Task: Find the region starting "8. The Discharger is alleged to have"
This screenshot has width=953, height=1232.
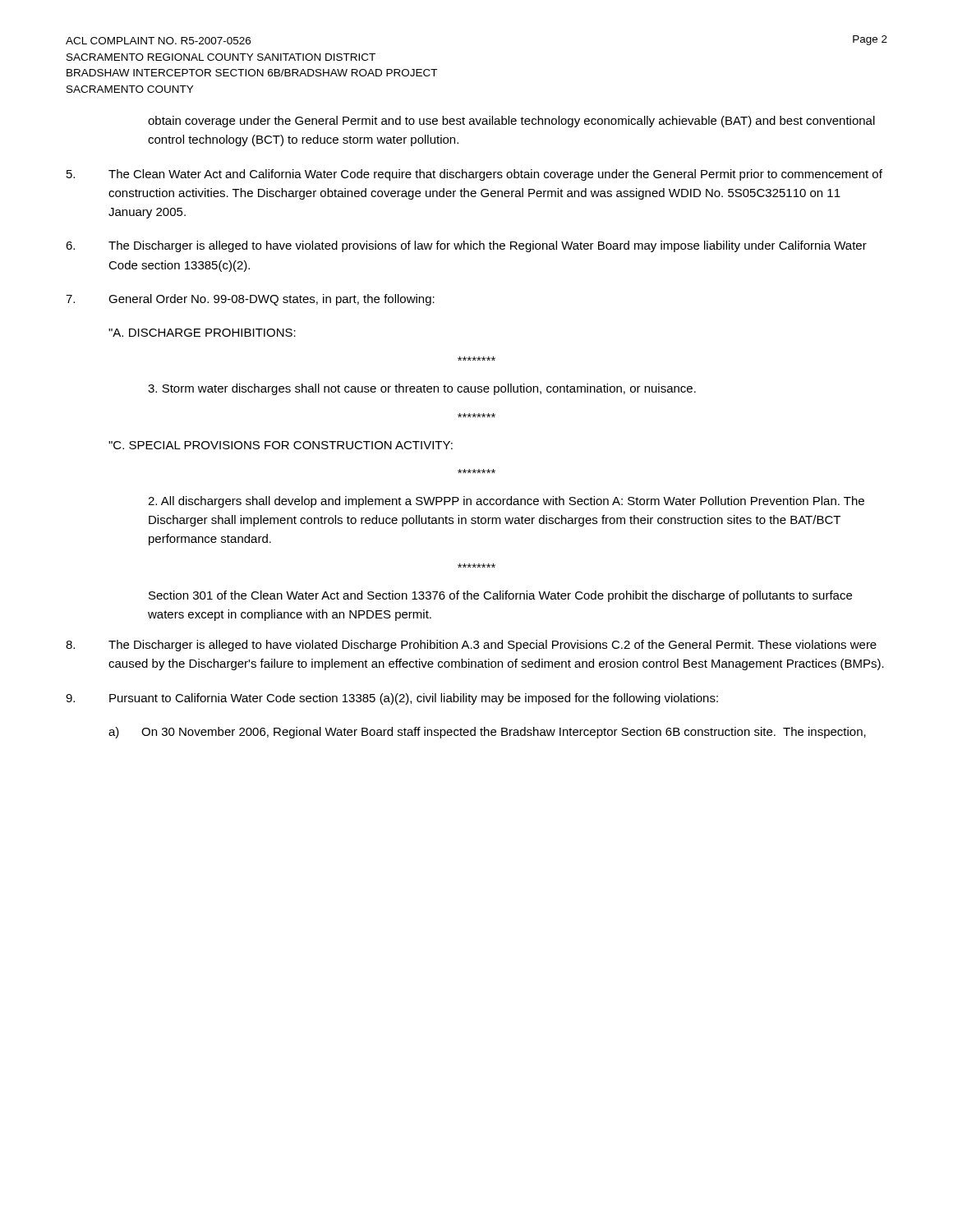Action: 476,654
